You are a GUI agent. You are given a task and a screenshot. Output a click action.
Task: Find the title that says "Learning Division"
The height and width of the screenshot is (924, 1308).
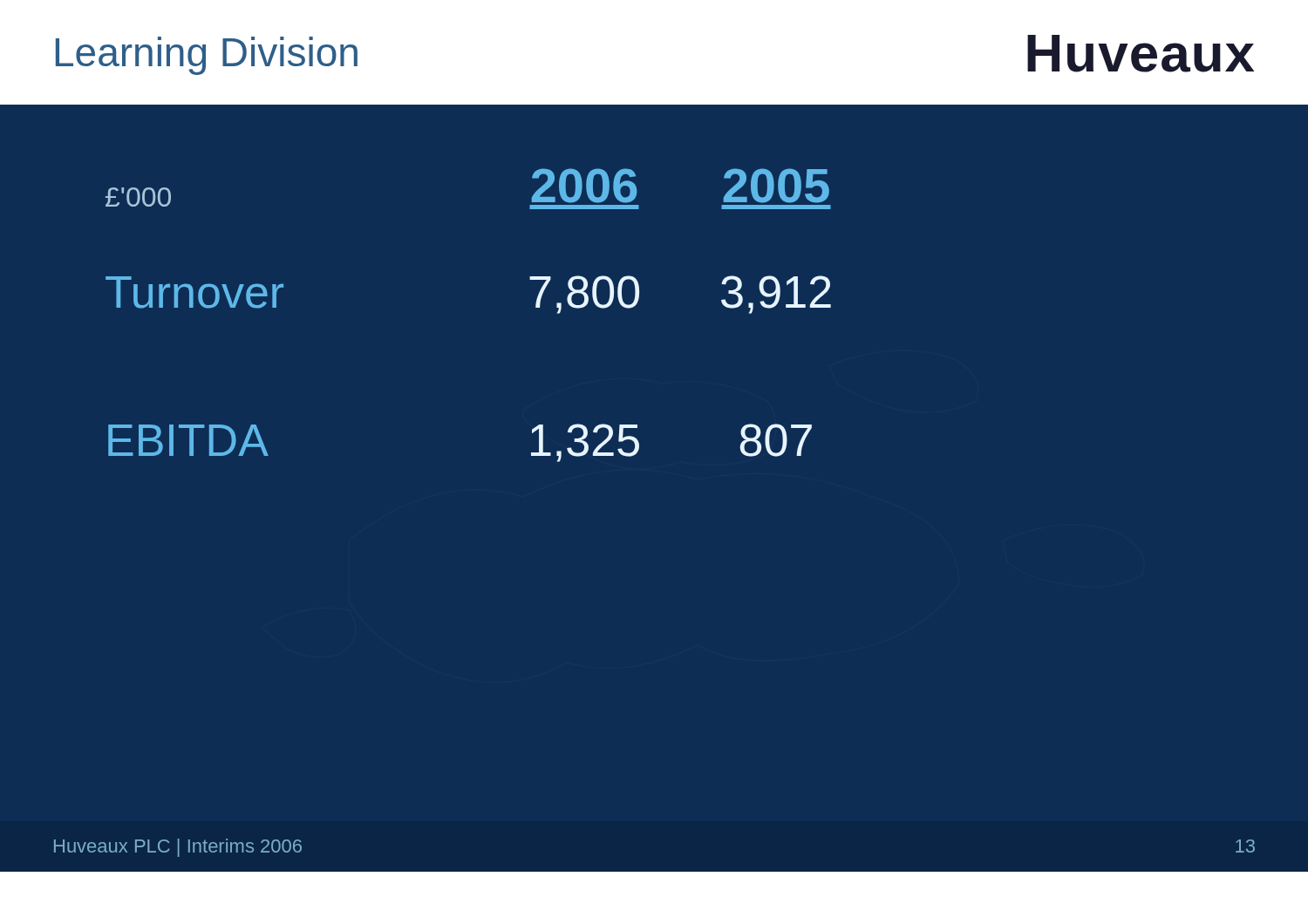(x=206, y=52)
